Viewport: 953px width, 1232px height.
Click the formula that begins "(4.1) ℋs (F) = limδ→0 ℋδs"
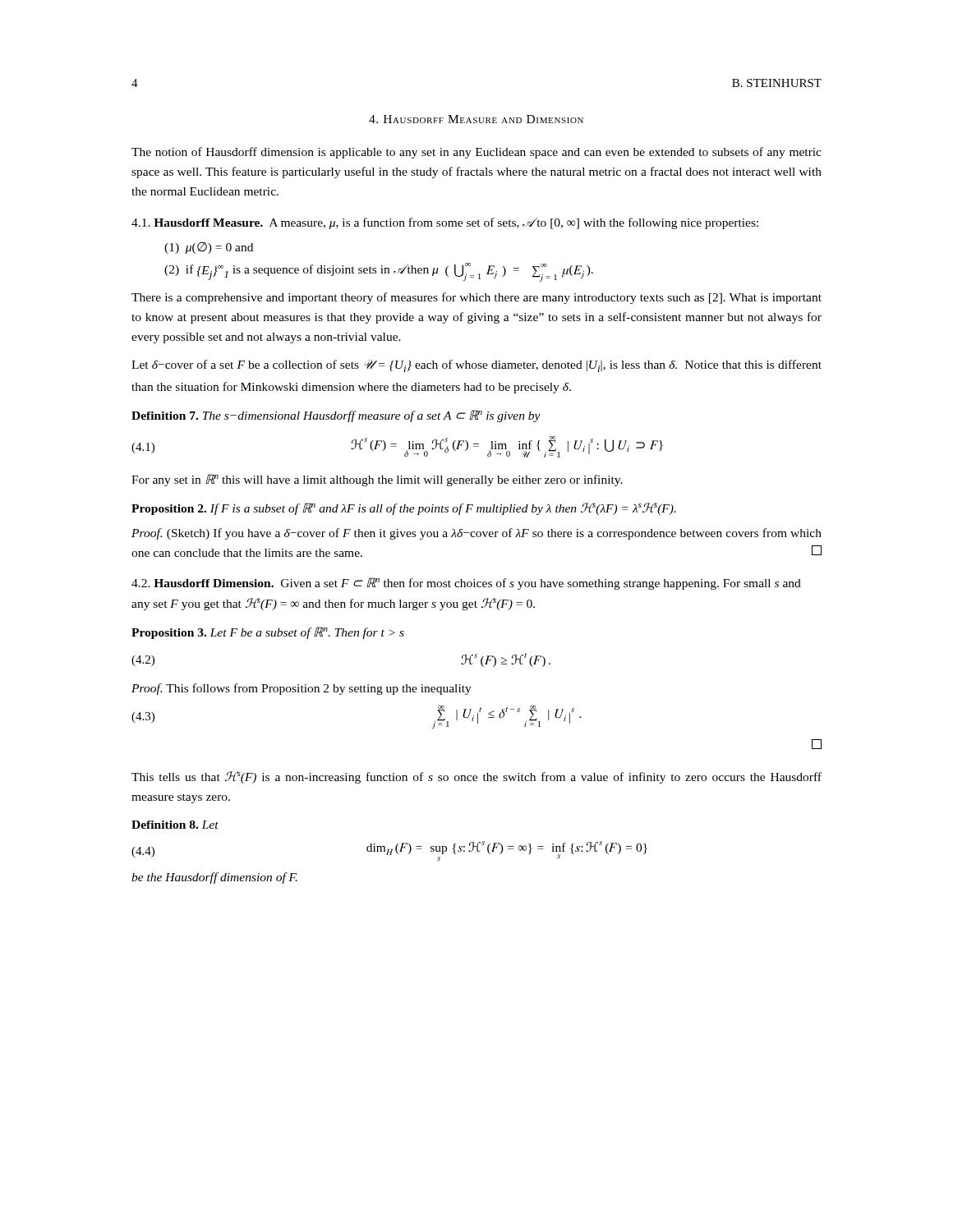[476, 447]
